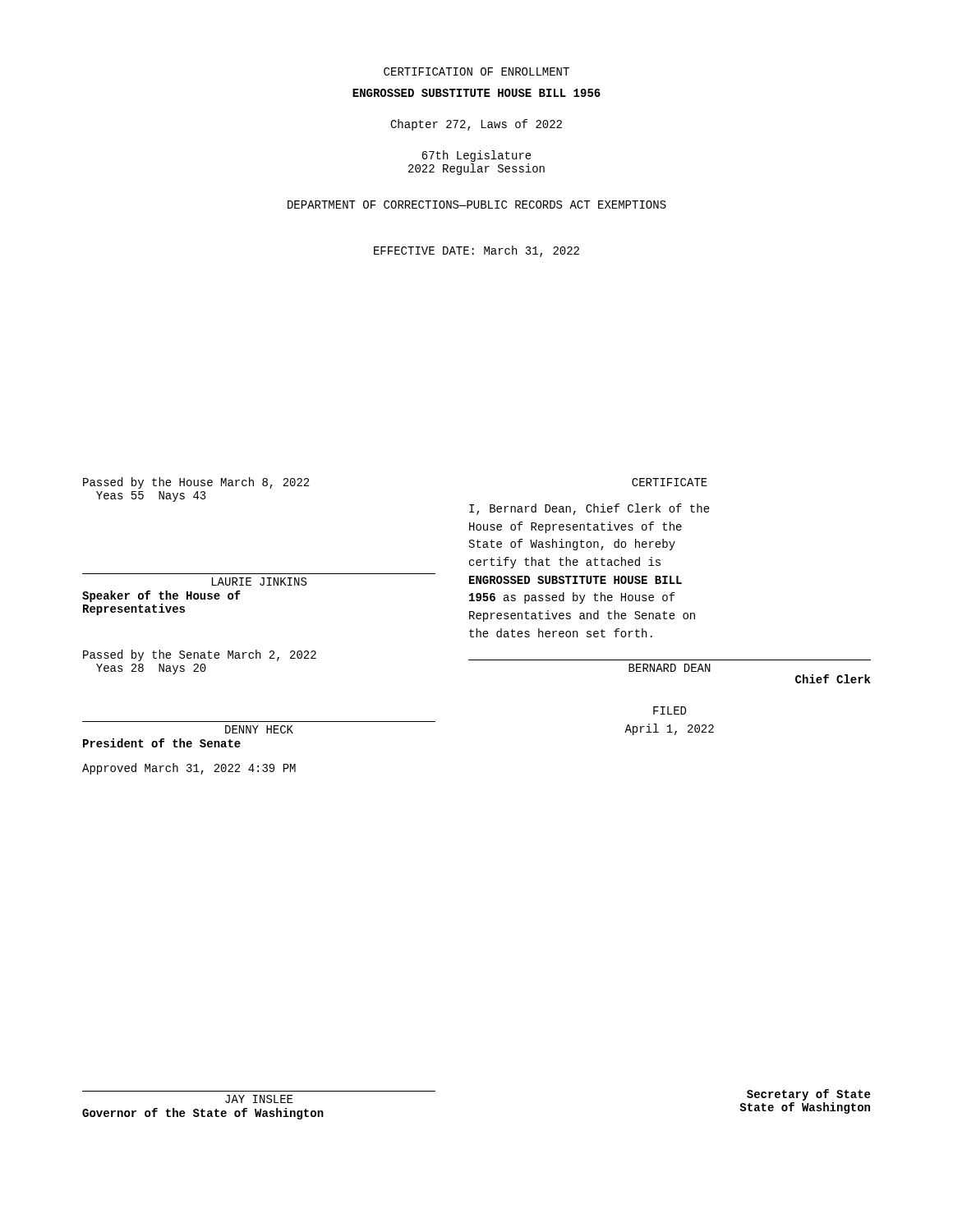Click on the text that reads "Chapter 272, Laws of 2022"

point(476,125)
